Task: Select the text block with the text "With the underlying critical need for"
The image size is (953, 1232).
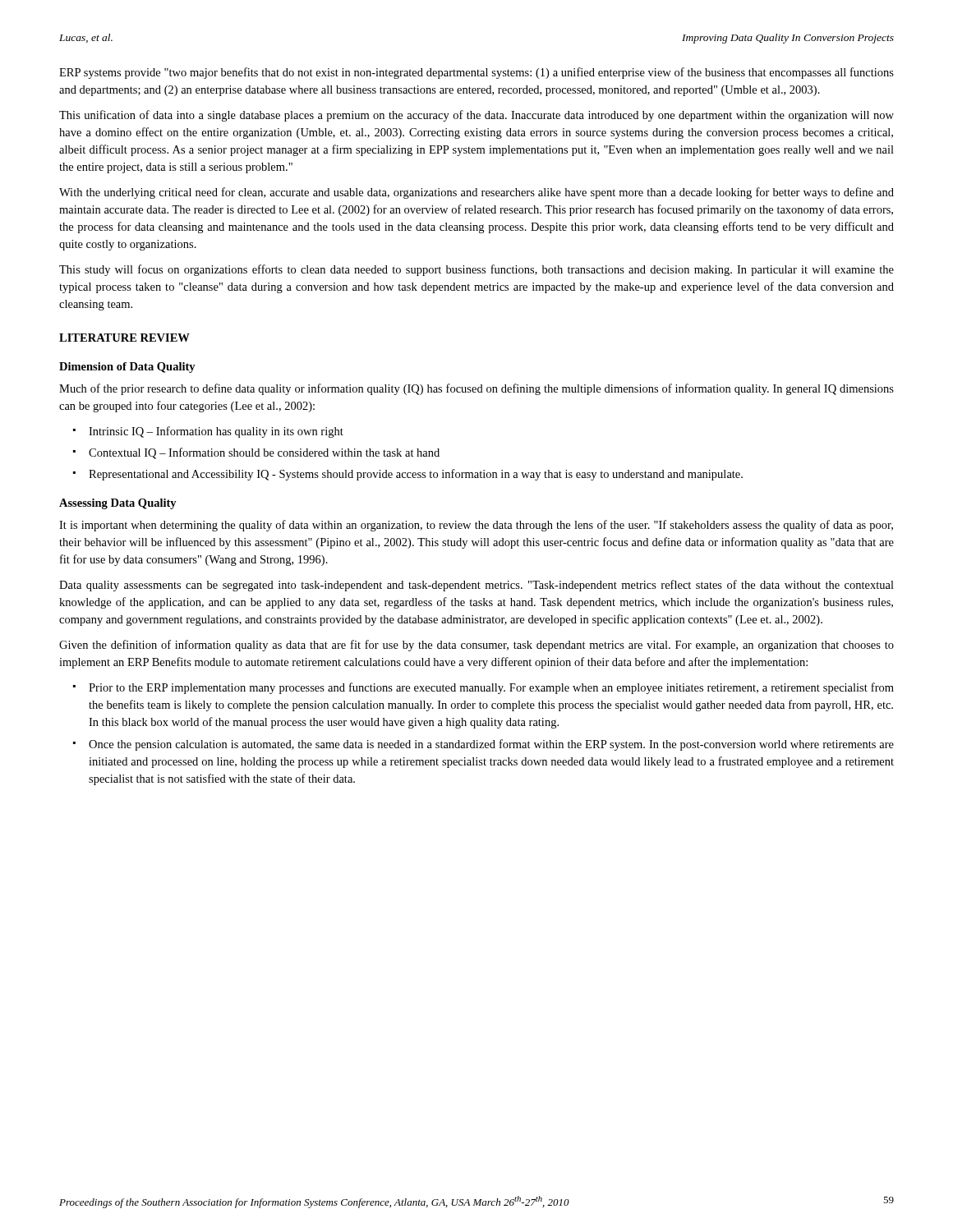Action: point(476,219)
